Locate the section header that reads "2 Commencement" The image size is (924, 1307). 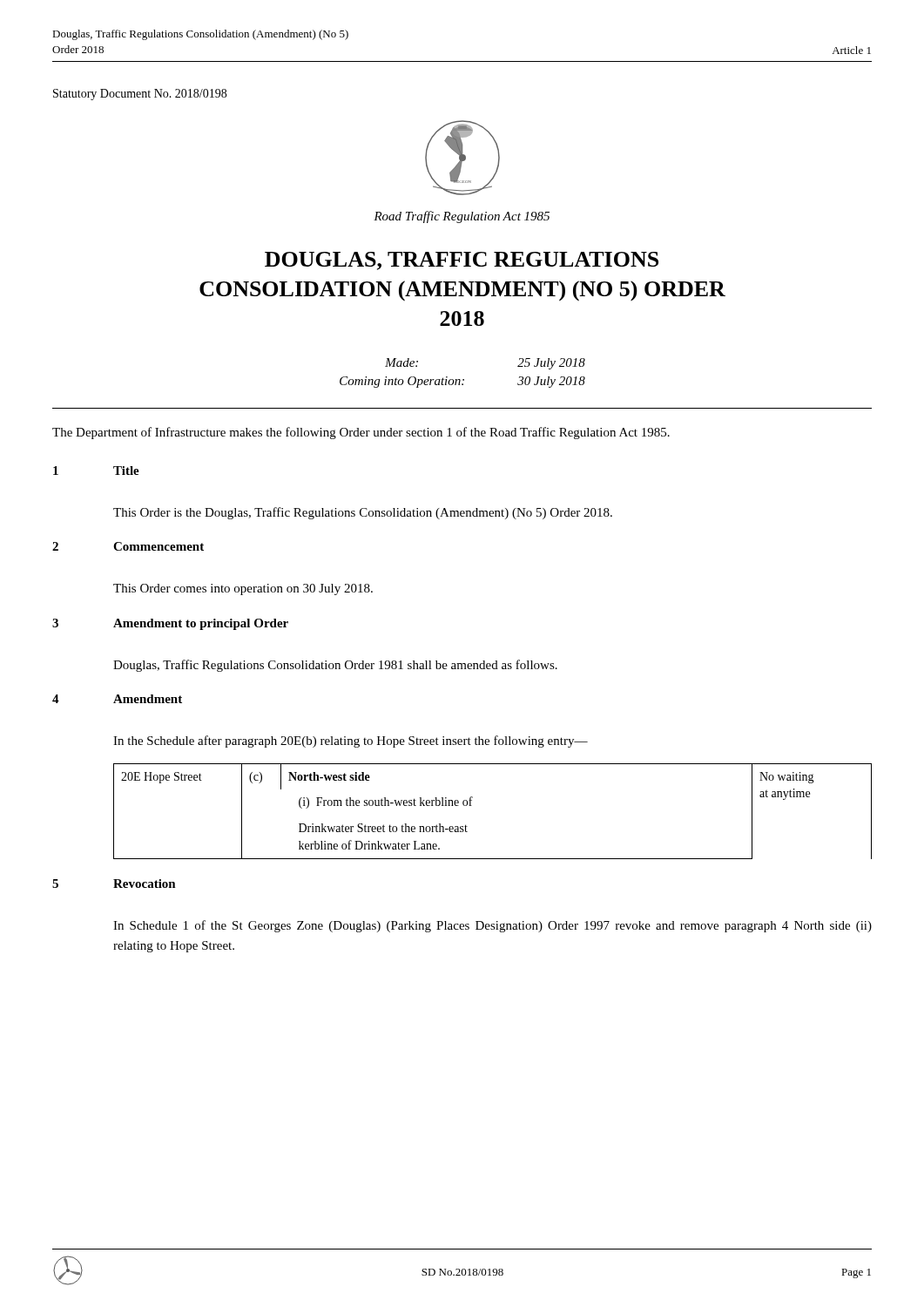coord(128,546)
